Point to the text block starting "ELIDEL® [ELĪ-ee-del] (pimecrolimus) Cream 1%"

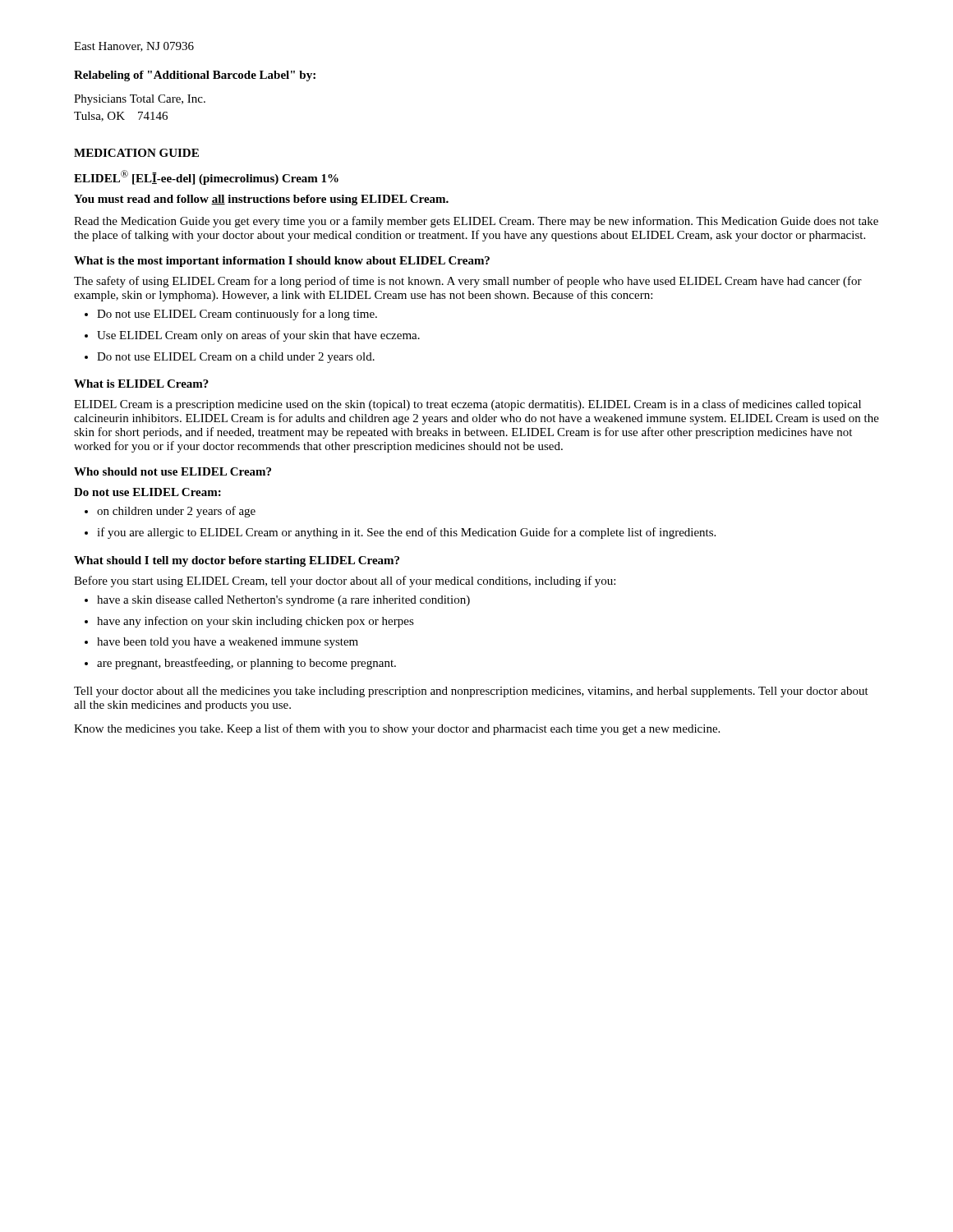tap(207, 177)
